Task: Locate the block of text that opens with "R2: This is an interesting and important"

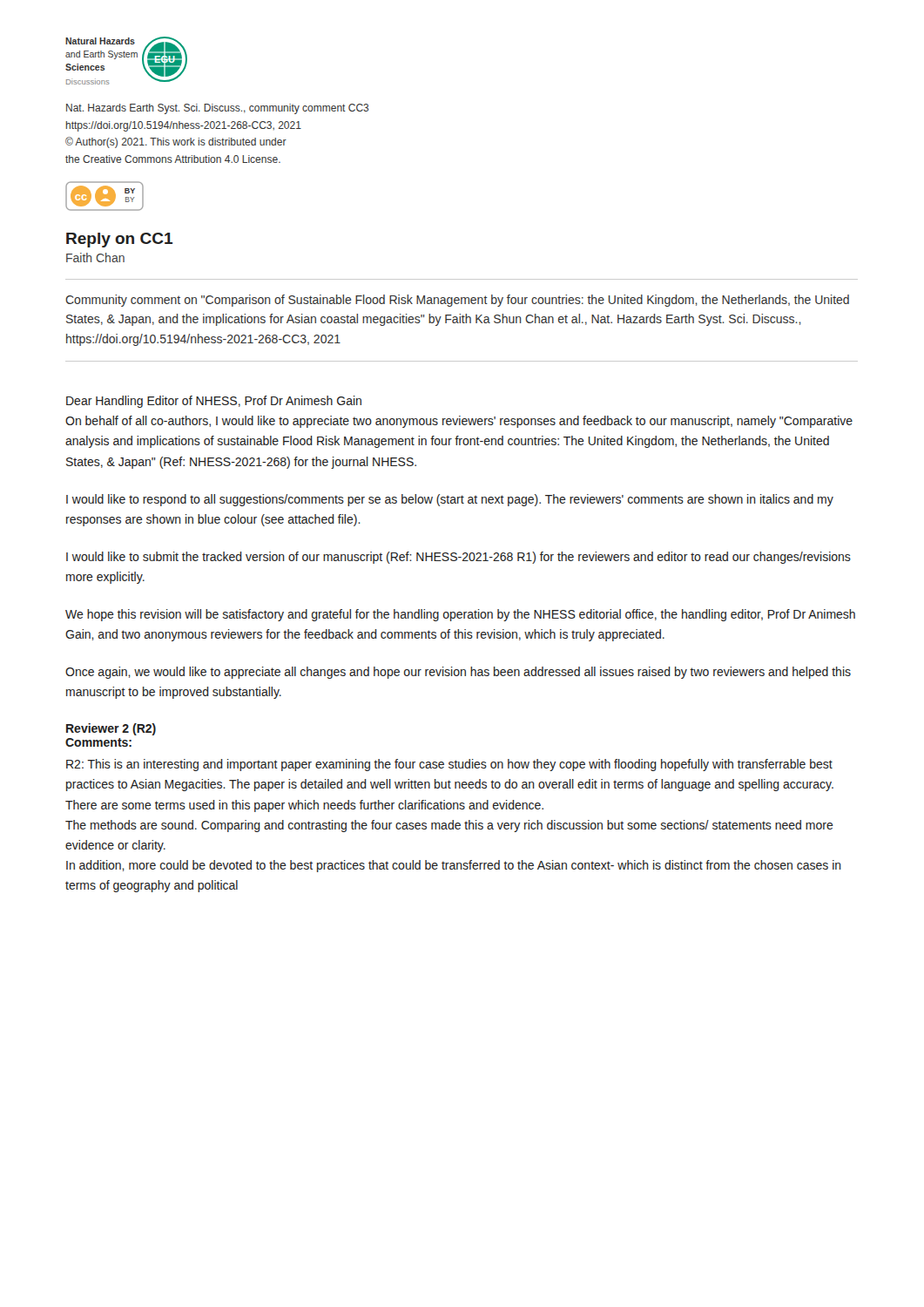Action: coord(453,825)
